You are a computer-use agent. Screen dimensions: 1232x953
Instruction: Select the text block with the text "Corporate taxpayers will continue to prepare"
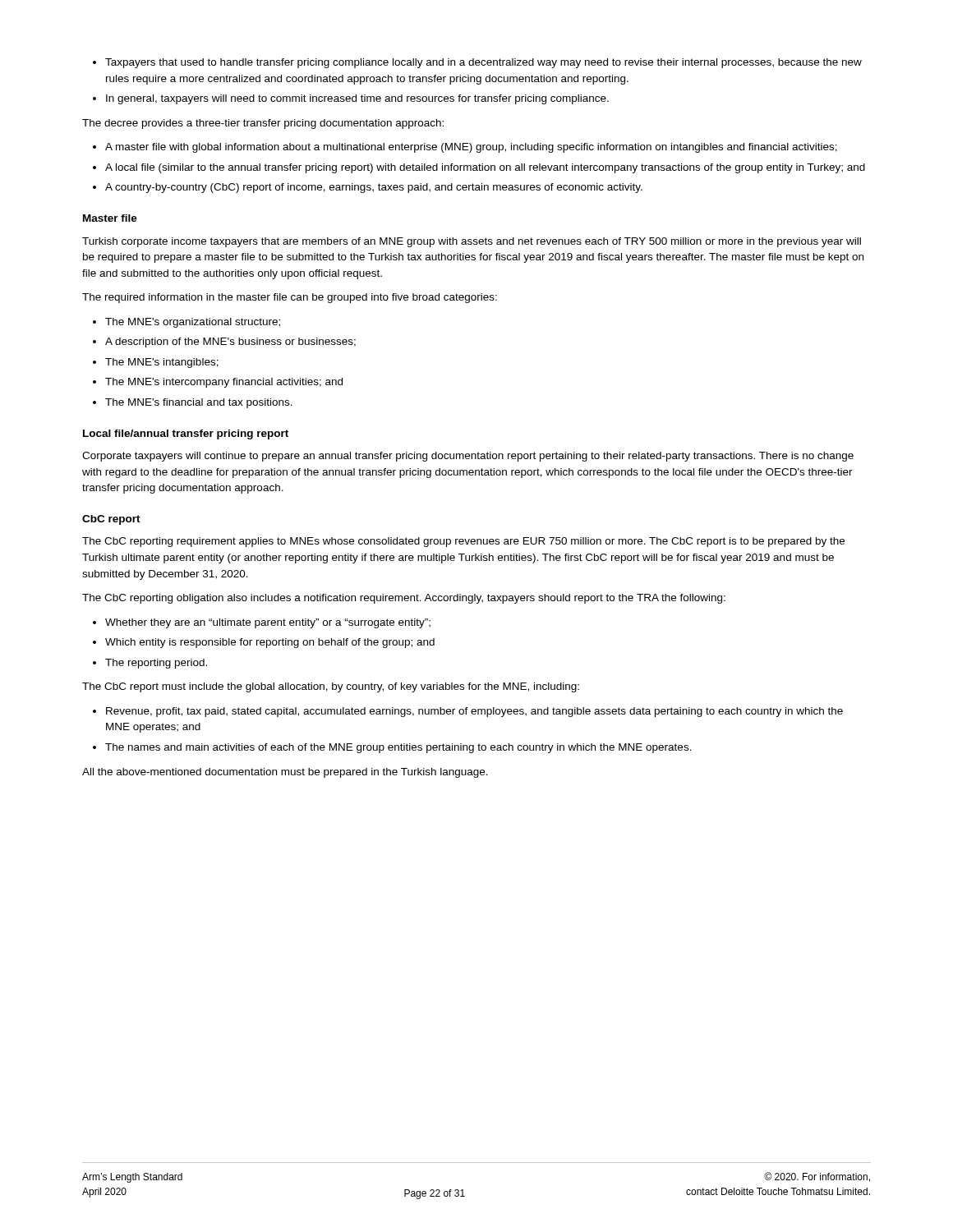[476, 472]
